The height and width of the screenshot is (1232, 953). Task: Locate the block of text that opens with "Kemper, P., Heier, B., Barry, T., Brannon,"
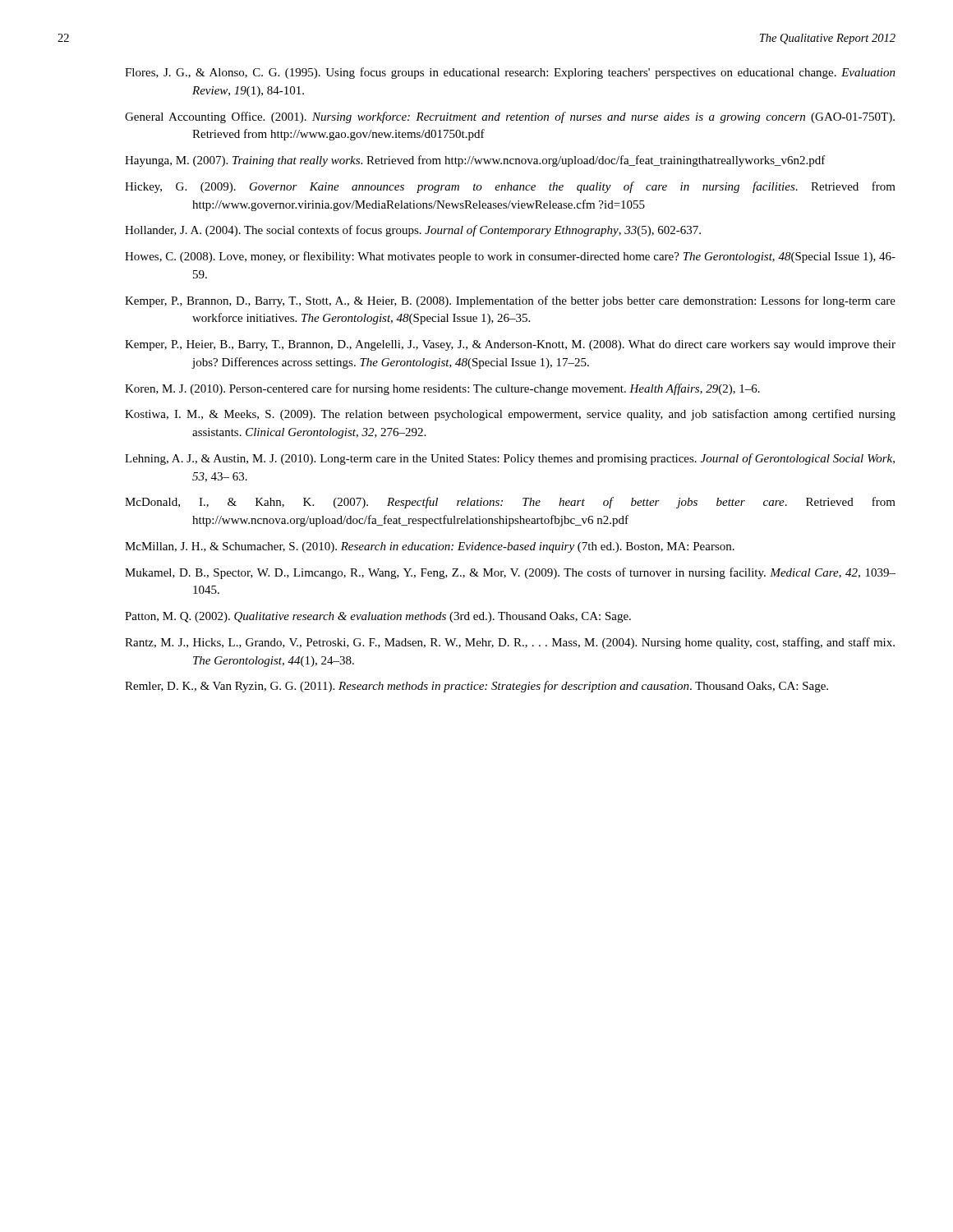click(x=510, y=353)
